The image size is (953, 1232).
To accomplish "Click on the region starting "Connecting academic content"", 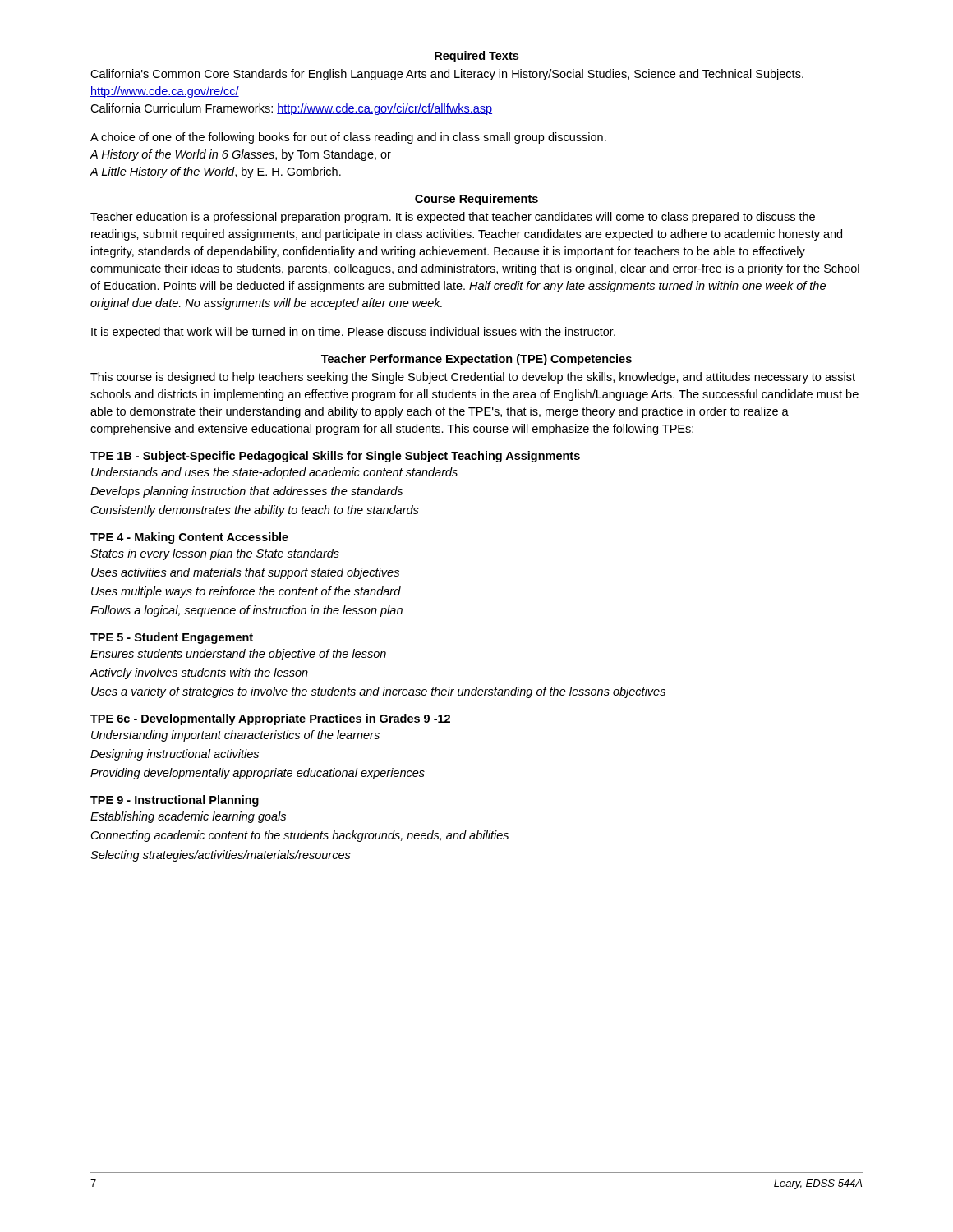I will pos(300,836).
